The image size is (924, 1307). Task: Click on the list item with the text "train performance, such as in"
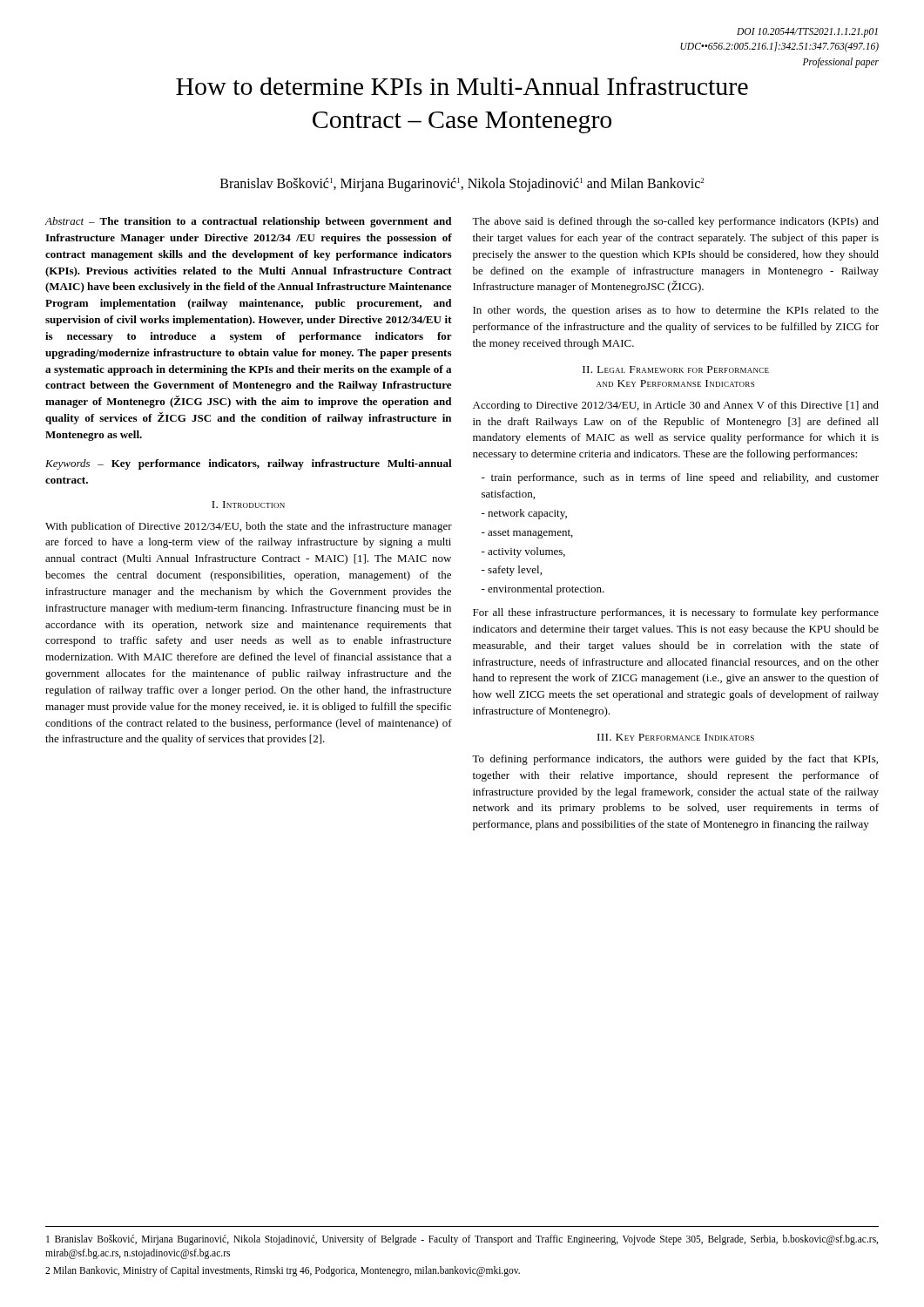tap(680, 485)
